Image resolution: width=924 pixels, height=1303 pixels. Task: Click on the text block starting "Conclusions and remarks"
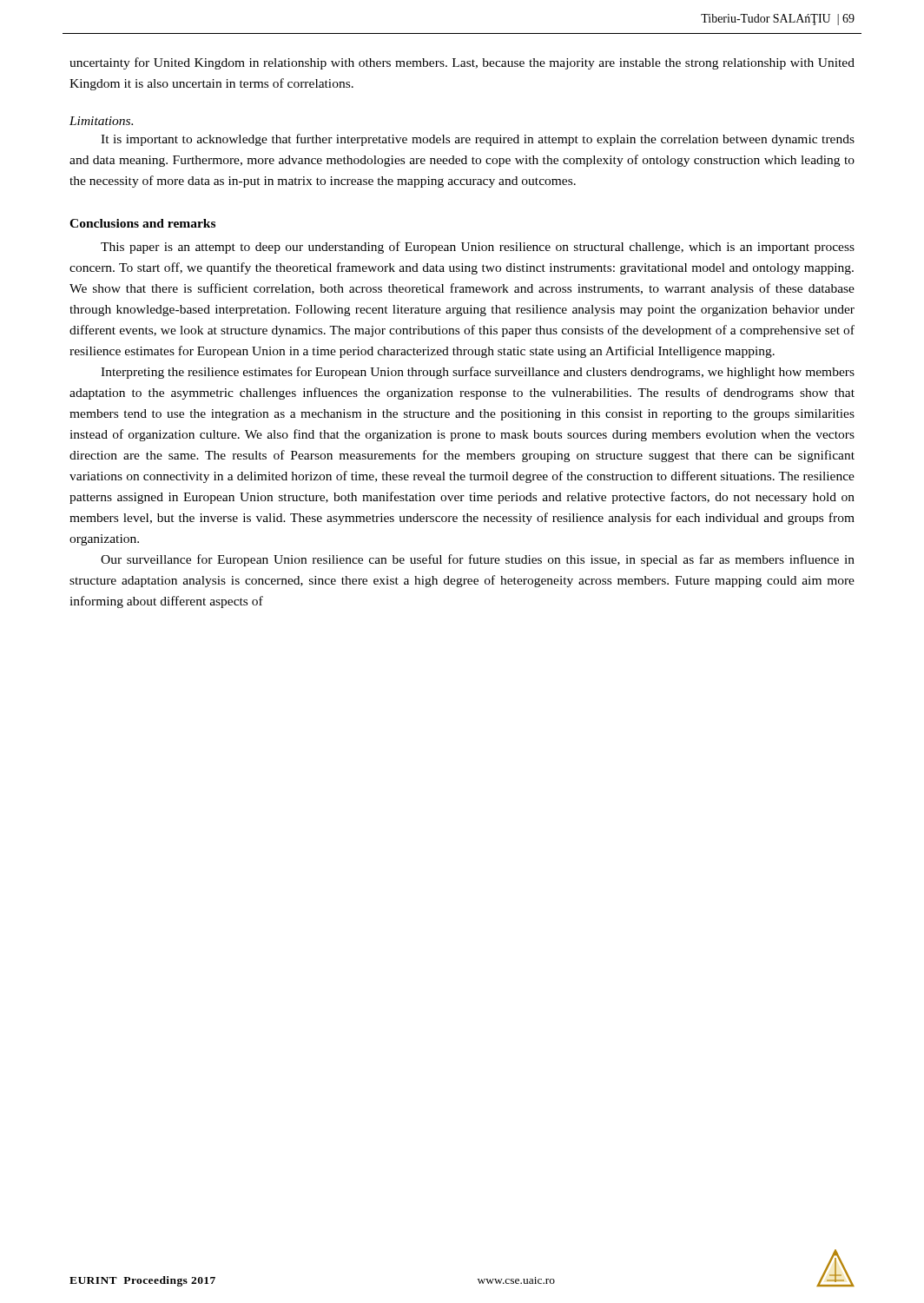pyautogui.click(x=143, y=223)
